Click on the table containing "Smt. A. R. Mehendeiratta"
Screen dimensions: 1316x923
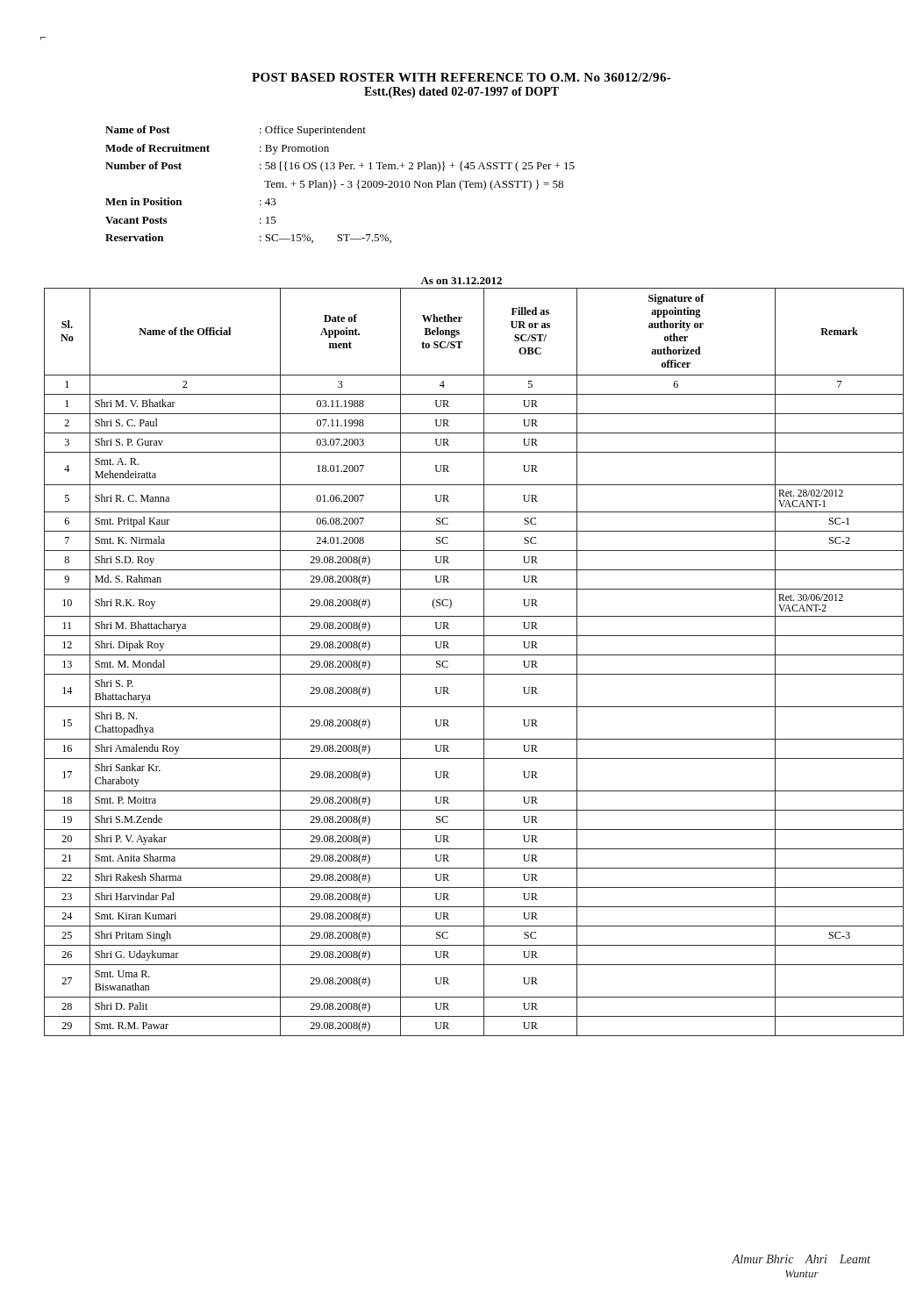click(474, 662)
